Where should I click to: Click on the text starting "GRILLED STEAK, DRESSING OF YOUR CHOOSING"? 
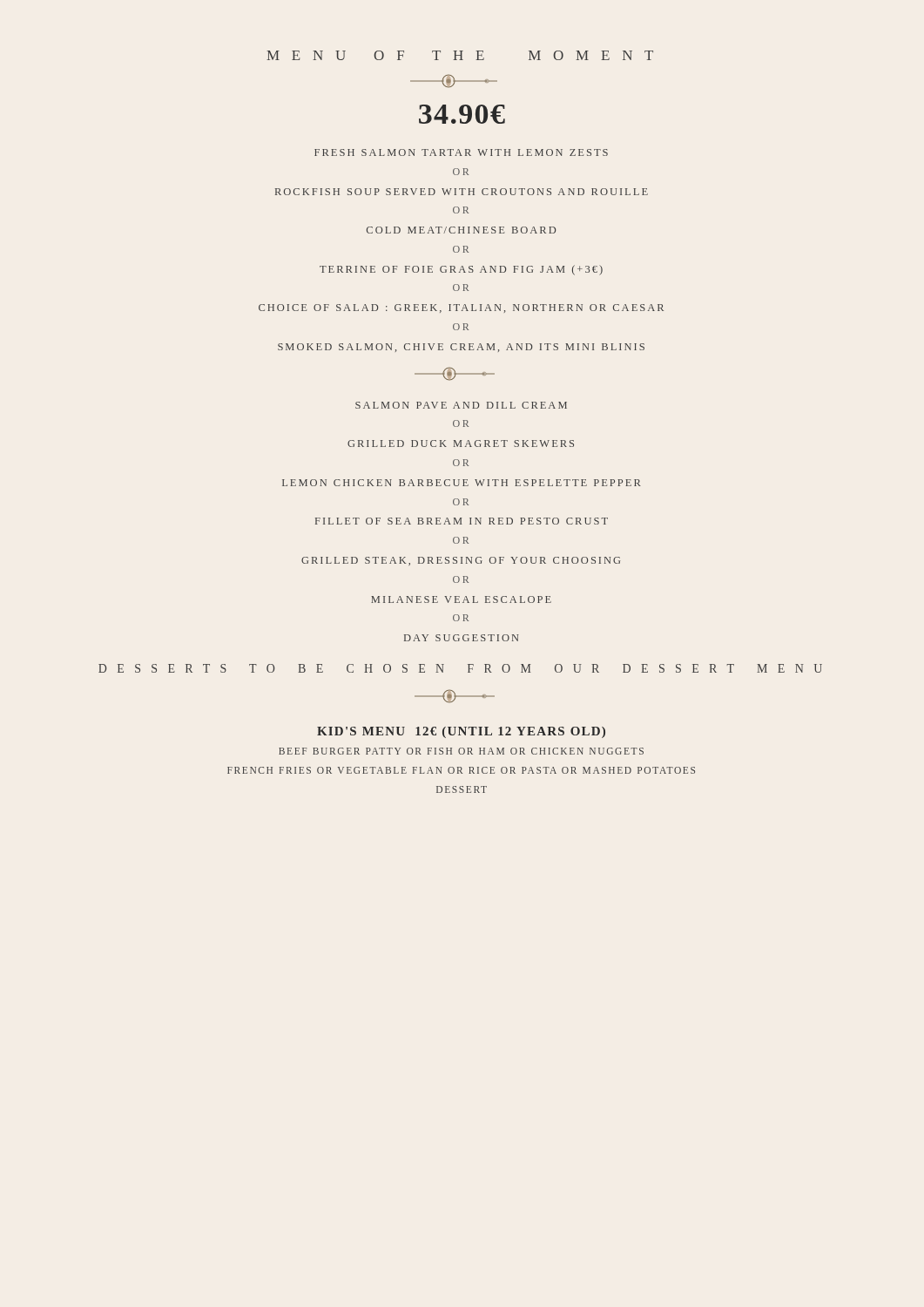[462, 561]
